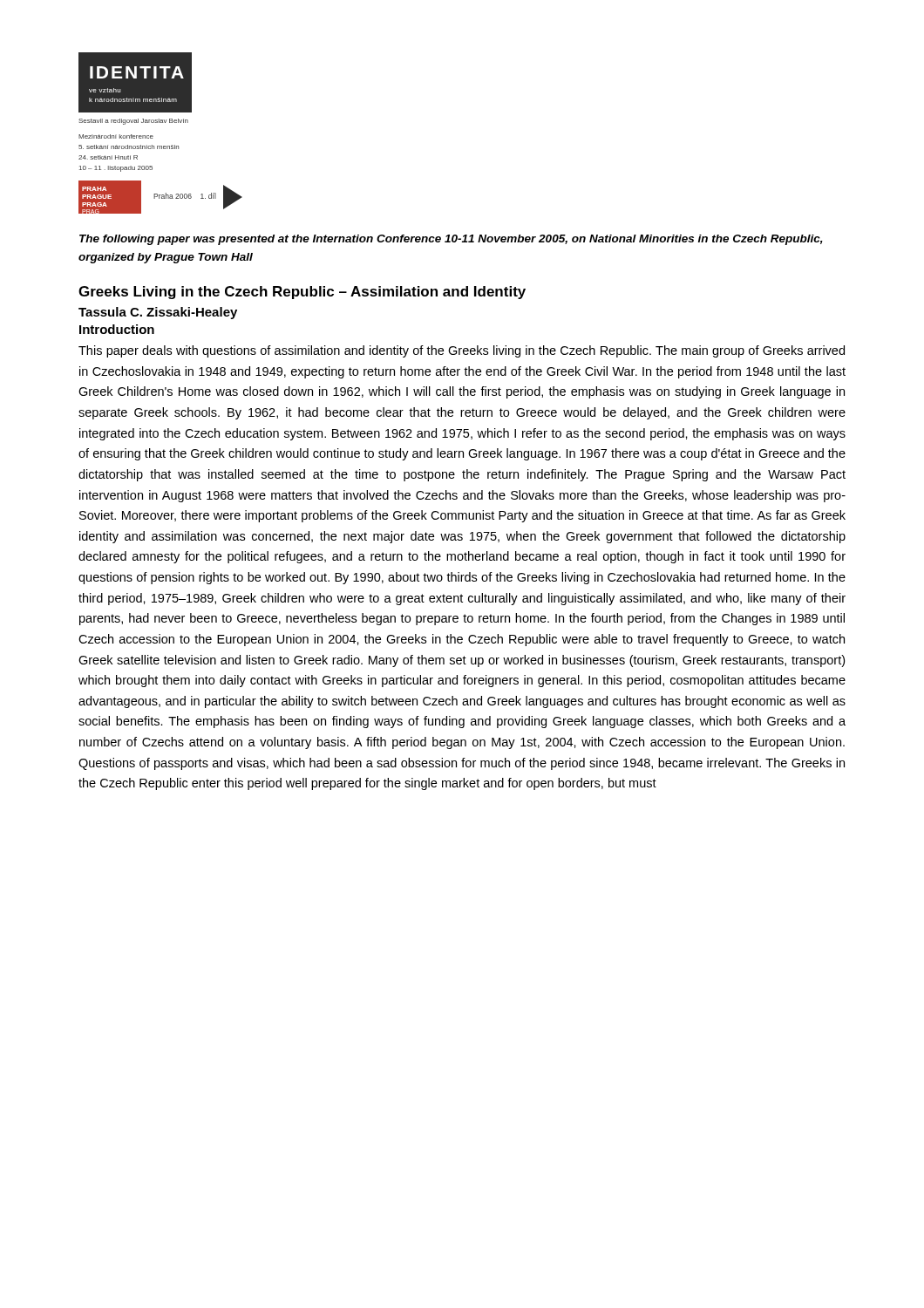Viewport: 924px width, 1308px height.
Task: Find the passage starting "Tassula C. Zissaki-Healey"
Action: point(158,312)
